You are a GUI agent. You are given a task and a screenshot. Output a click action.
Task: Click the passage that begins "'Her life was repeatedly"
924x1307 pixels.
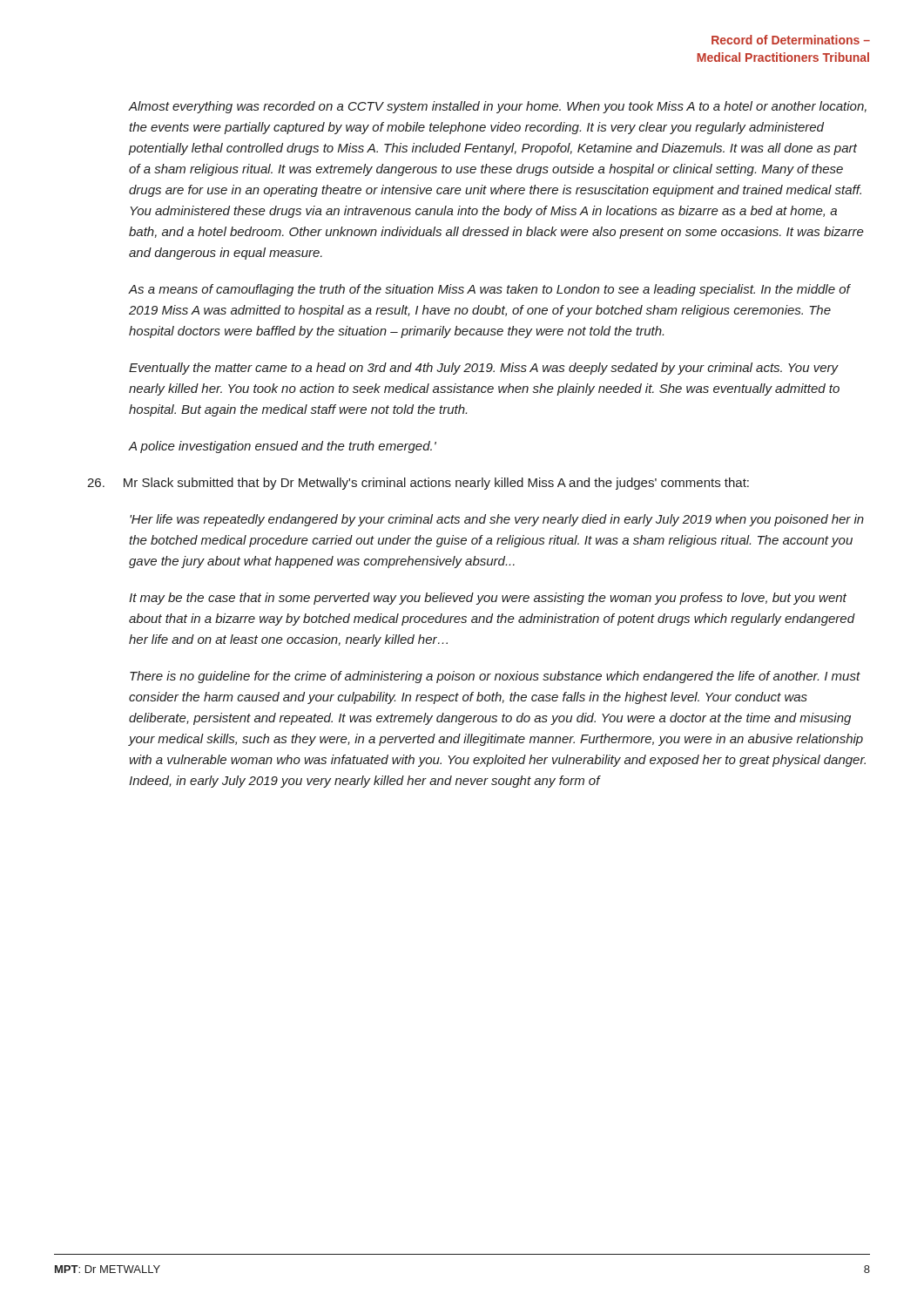coord(499,540)
